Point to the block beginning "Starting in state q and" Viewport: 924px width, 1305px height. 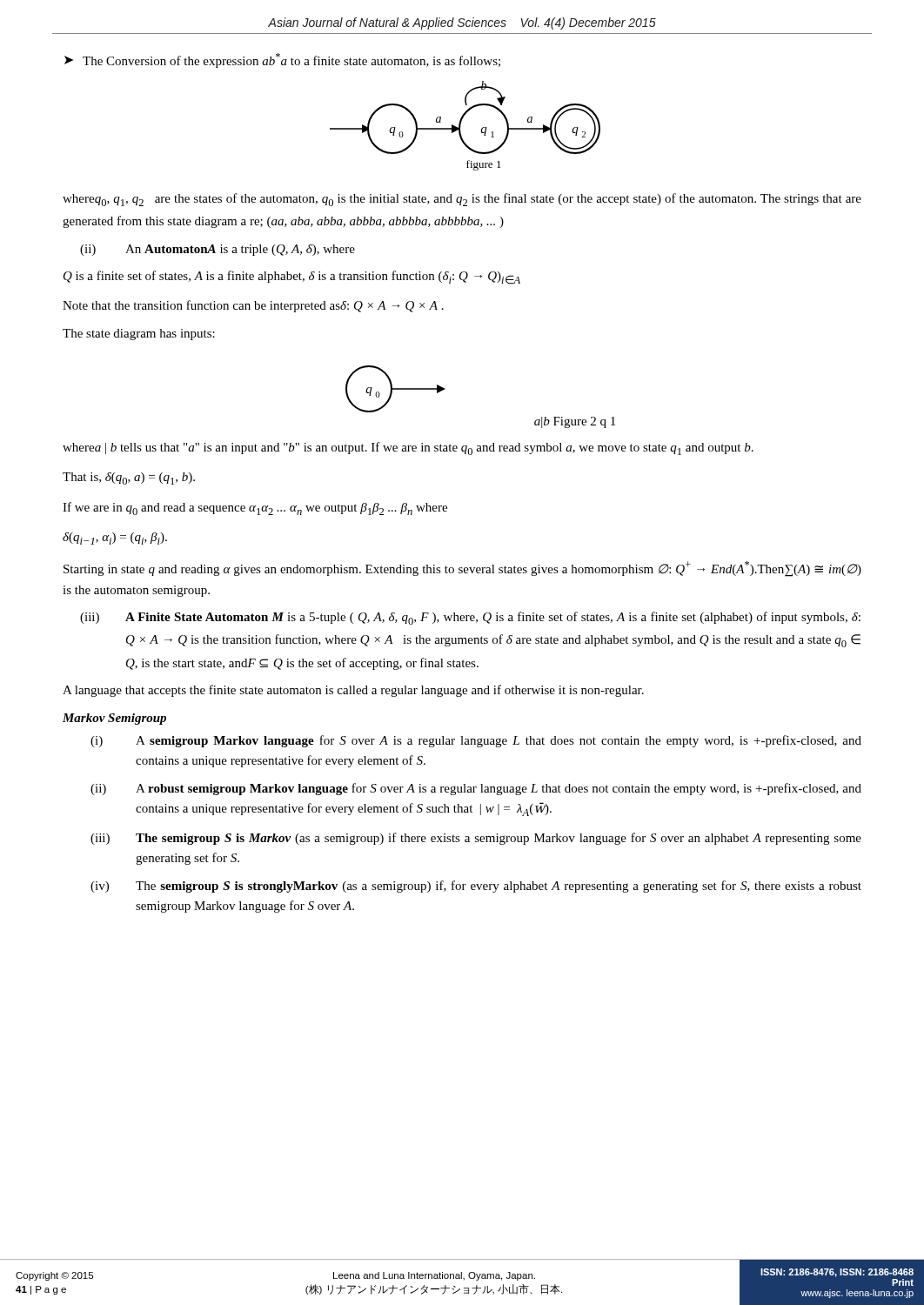[x=462, y=578]
